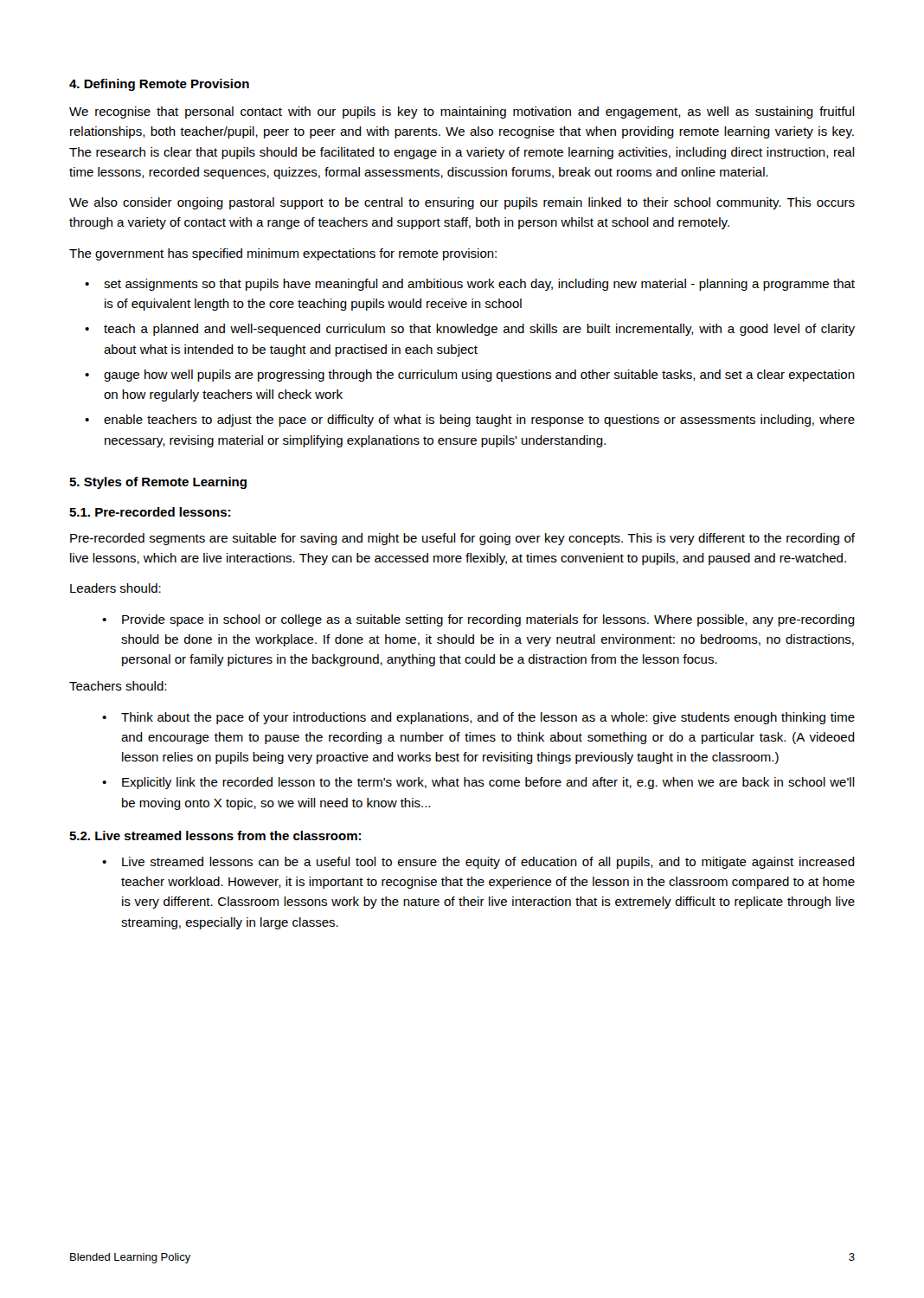The width and height of the screenshot is (924, 1298).
Task: Locate the text that says "Teachers should:"
Action: click(118, 686)
